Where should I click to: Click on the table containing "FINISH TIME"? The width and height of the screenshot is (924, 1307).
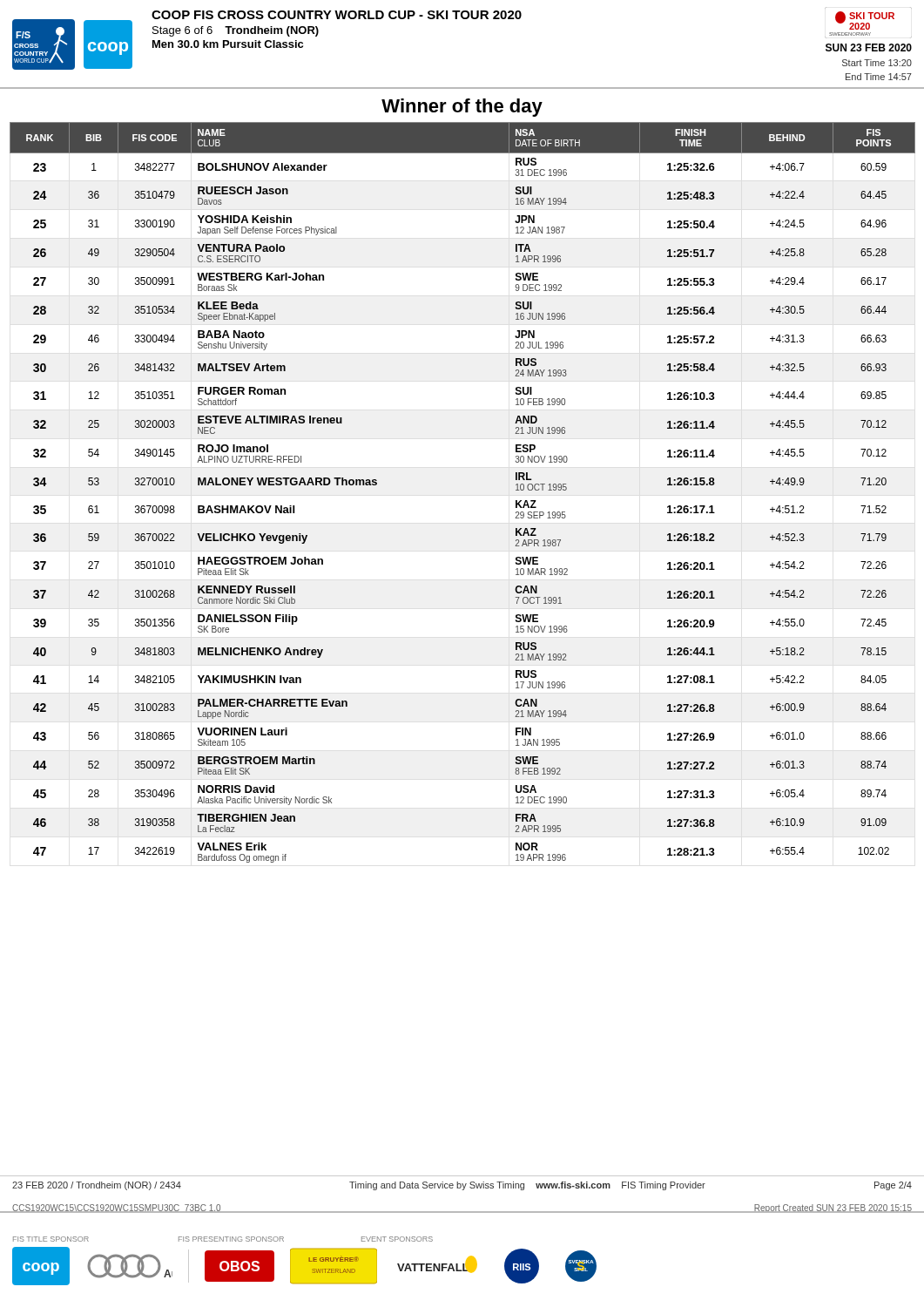click(462, 494)
